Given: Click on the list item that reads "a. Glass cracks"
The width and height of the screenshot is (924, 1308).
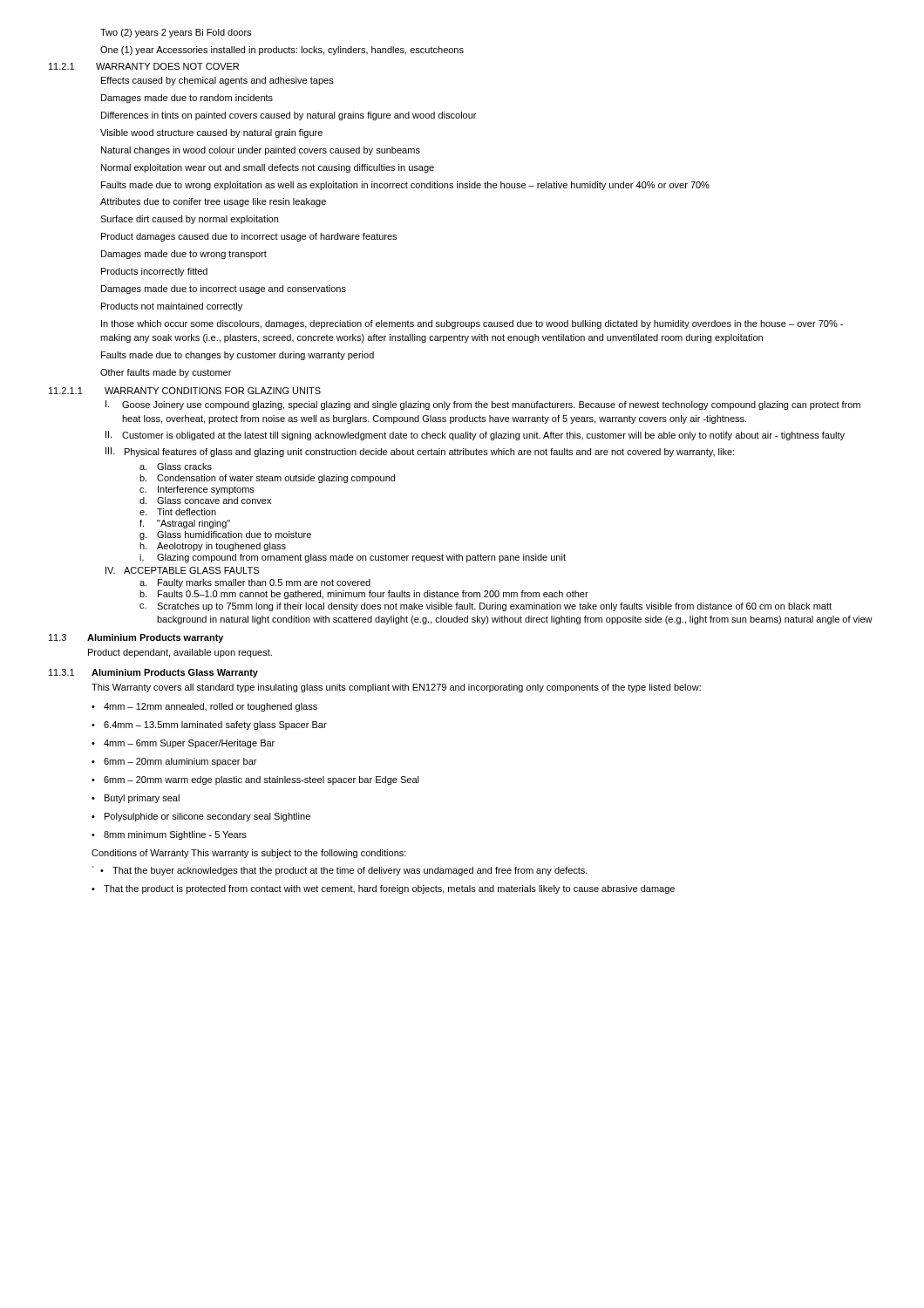Looking at the screenshot, I should tap(508, 466).
